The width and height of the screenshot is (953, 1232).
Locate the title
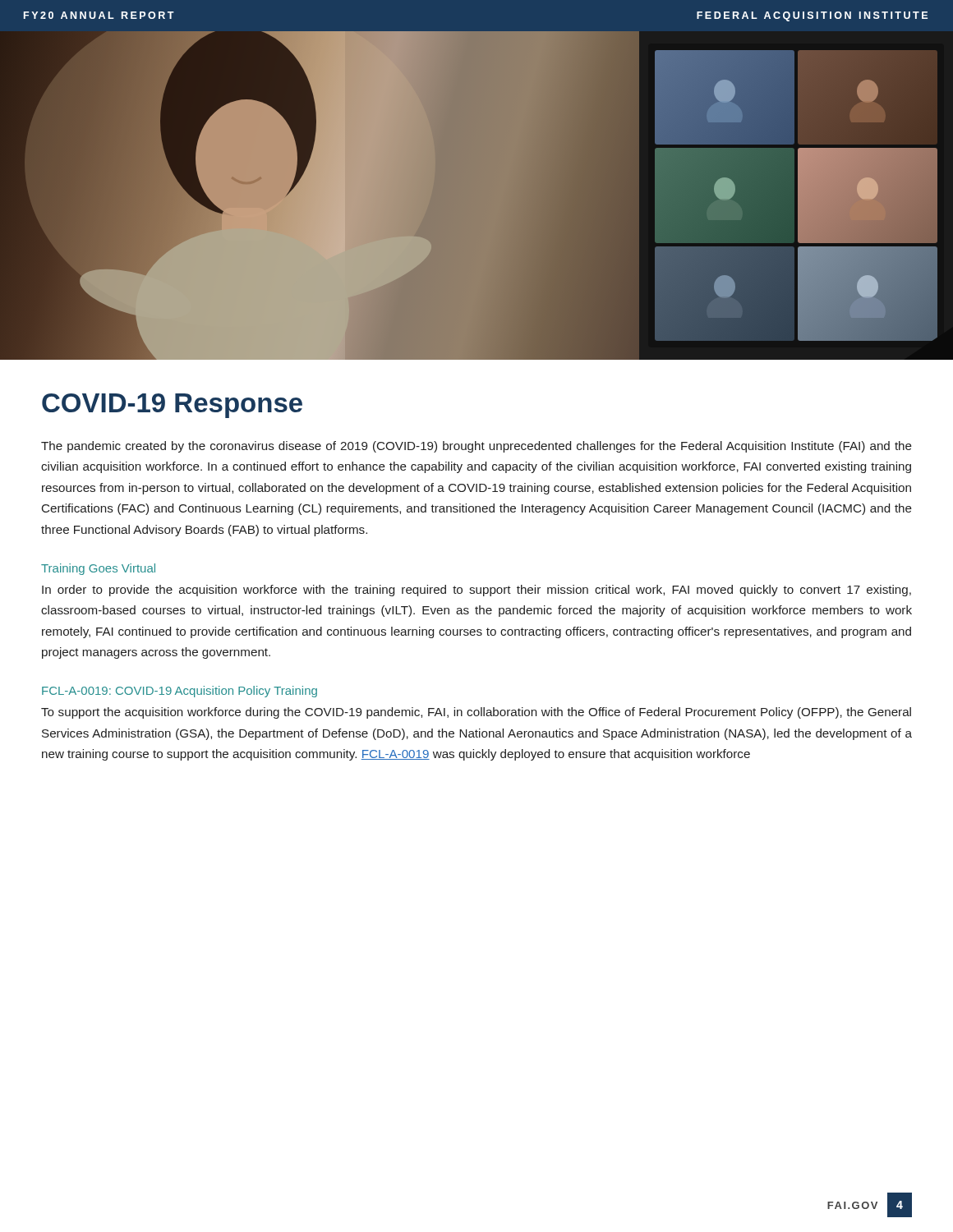[x=172, y=403]
